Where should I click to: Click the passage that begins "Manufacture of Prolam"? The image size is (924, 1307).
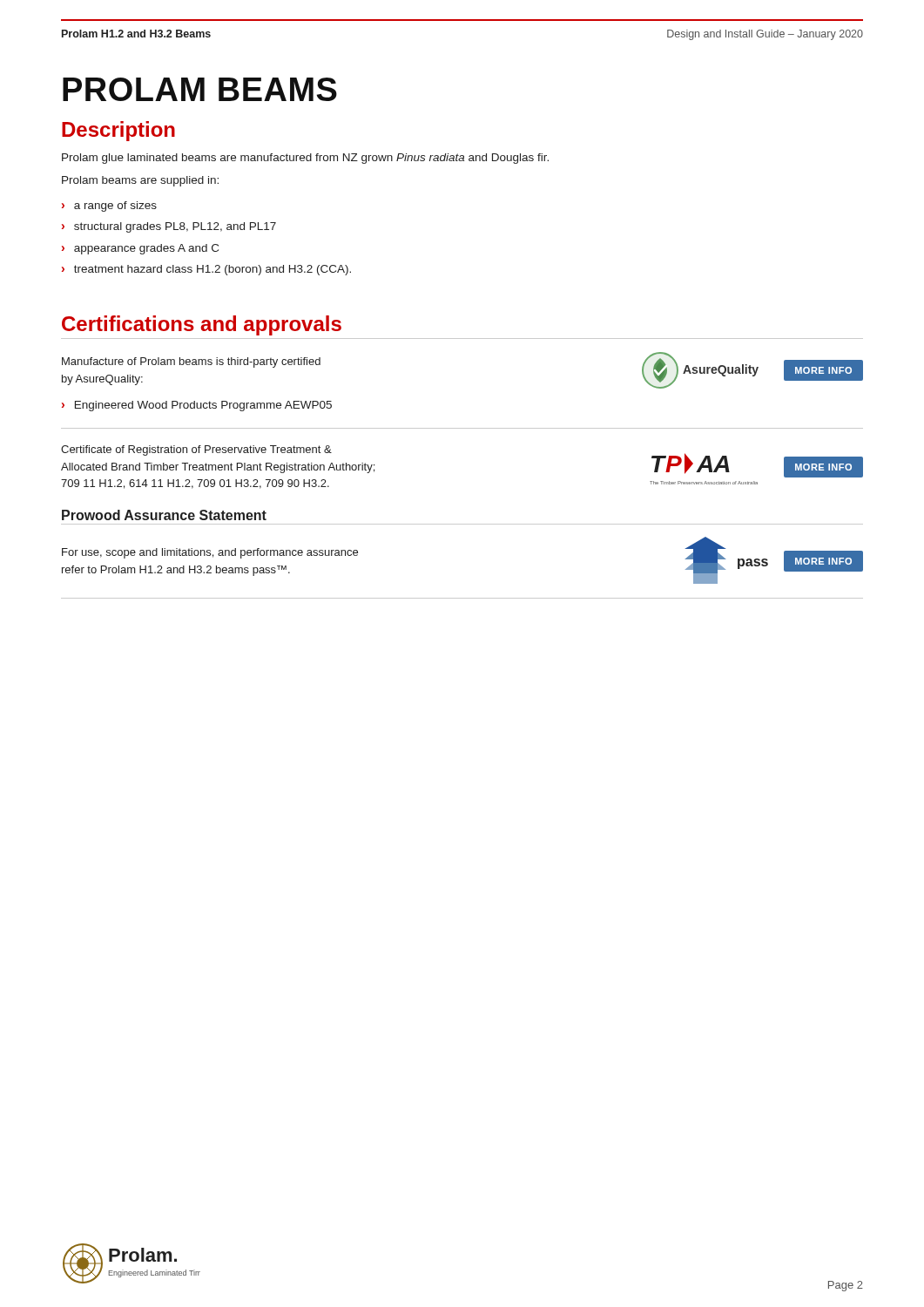(x=191, y=370)
